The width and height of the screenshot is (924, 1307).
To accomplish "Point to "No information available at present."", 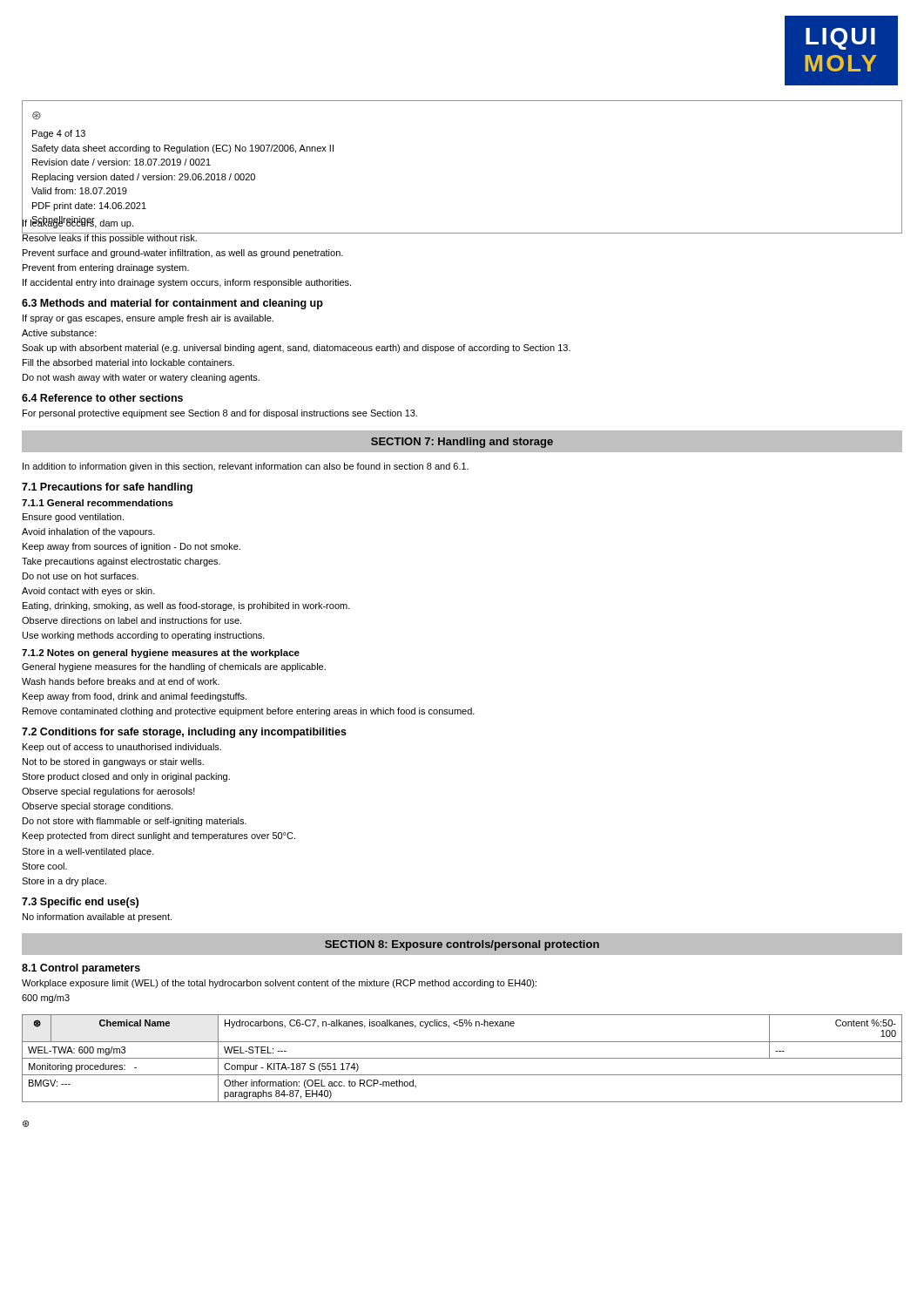I will click(97, 916).
